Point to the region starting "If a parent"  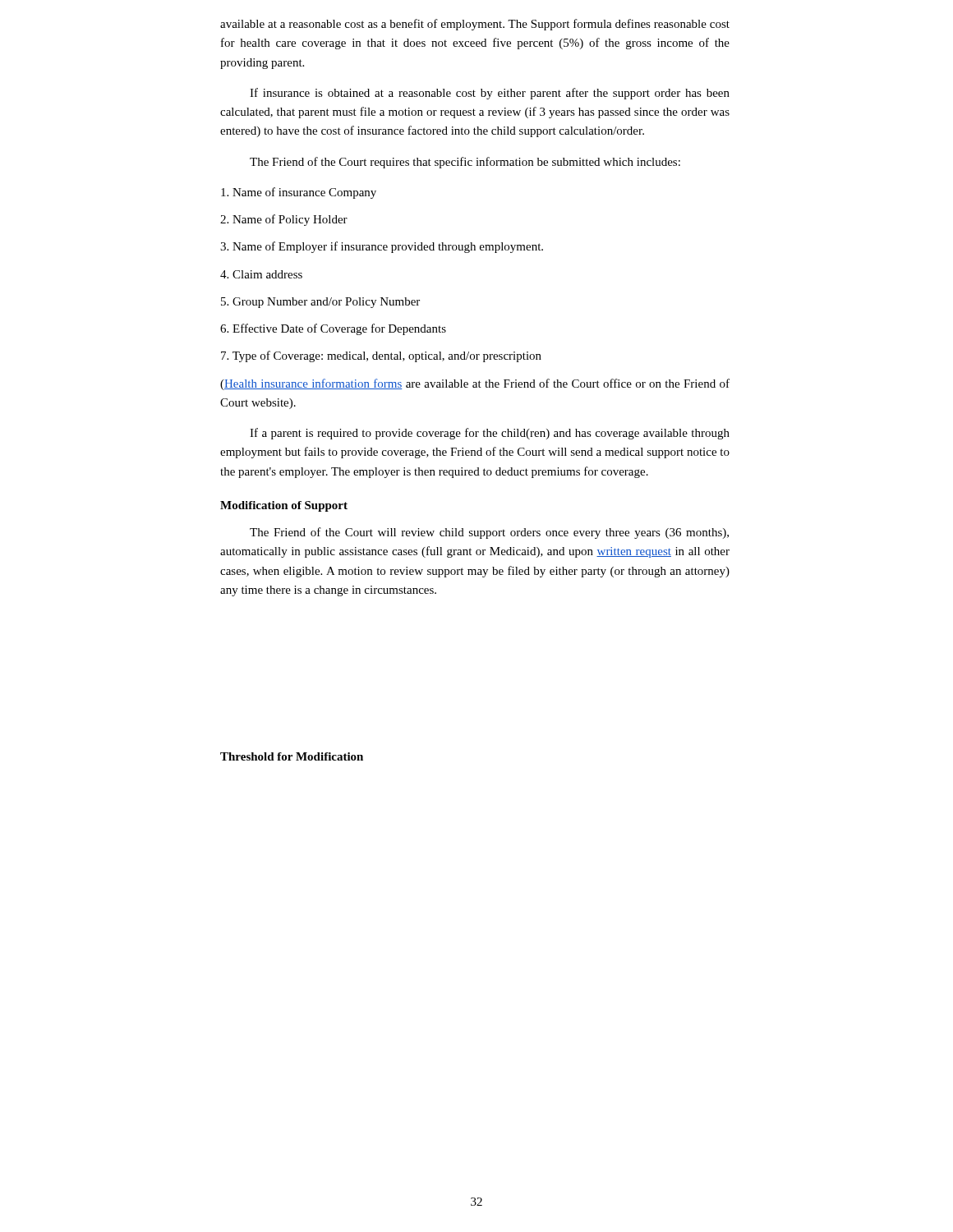475,452
